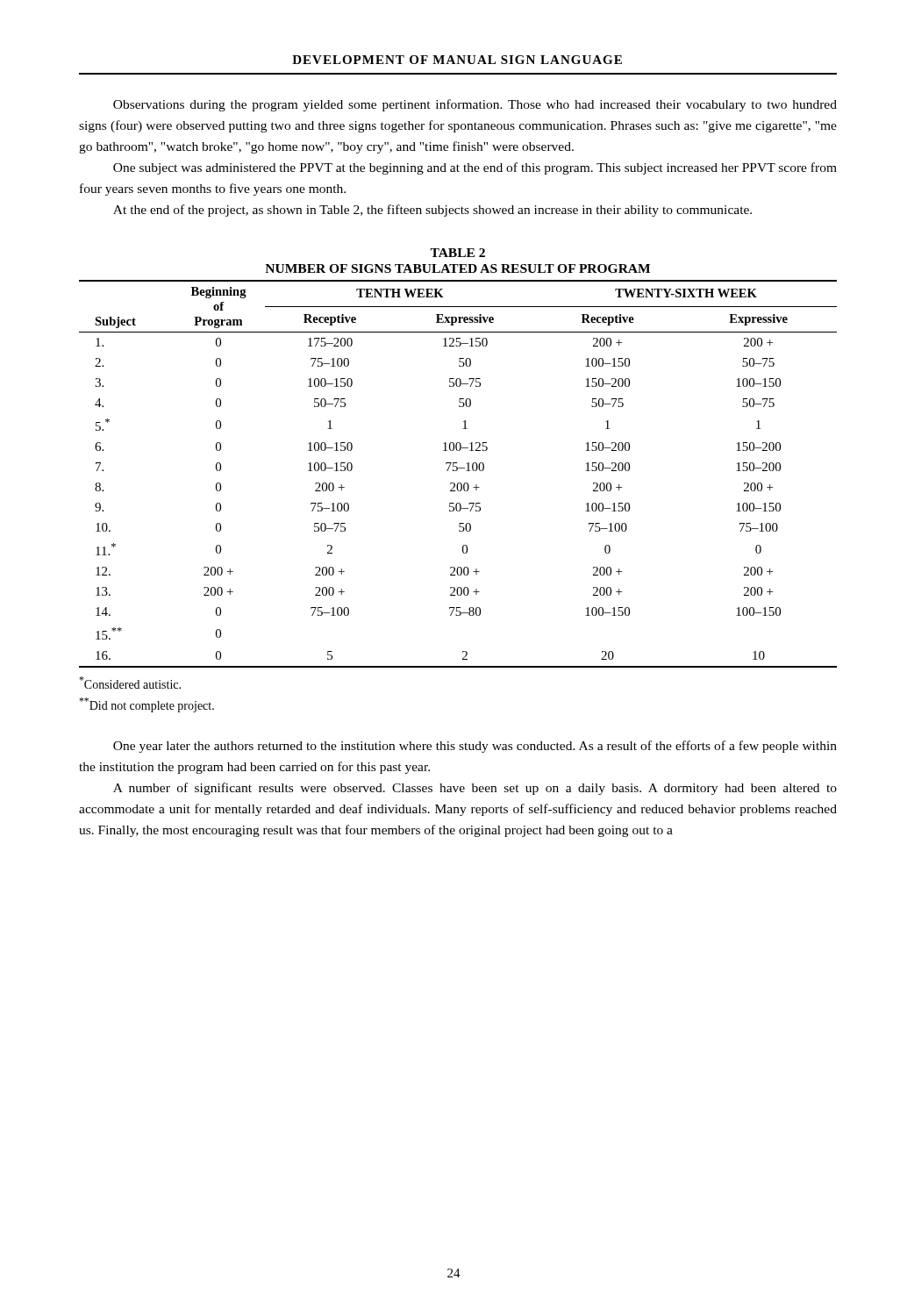Select a caption
This screenshot has width=907, height=1316.
click(x=458, y=260)
